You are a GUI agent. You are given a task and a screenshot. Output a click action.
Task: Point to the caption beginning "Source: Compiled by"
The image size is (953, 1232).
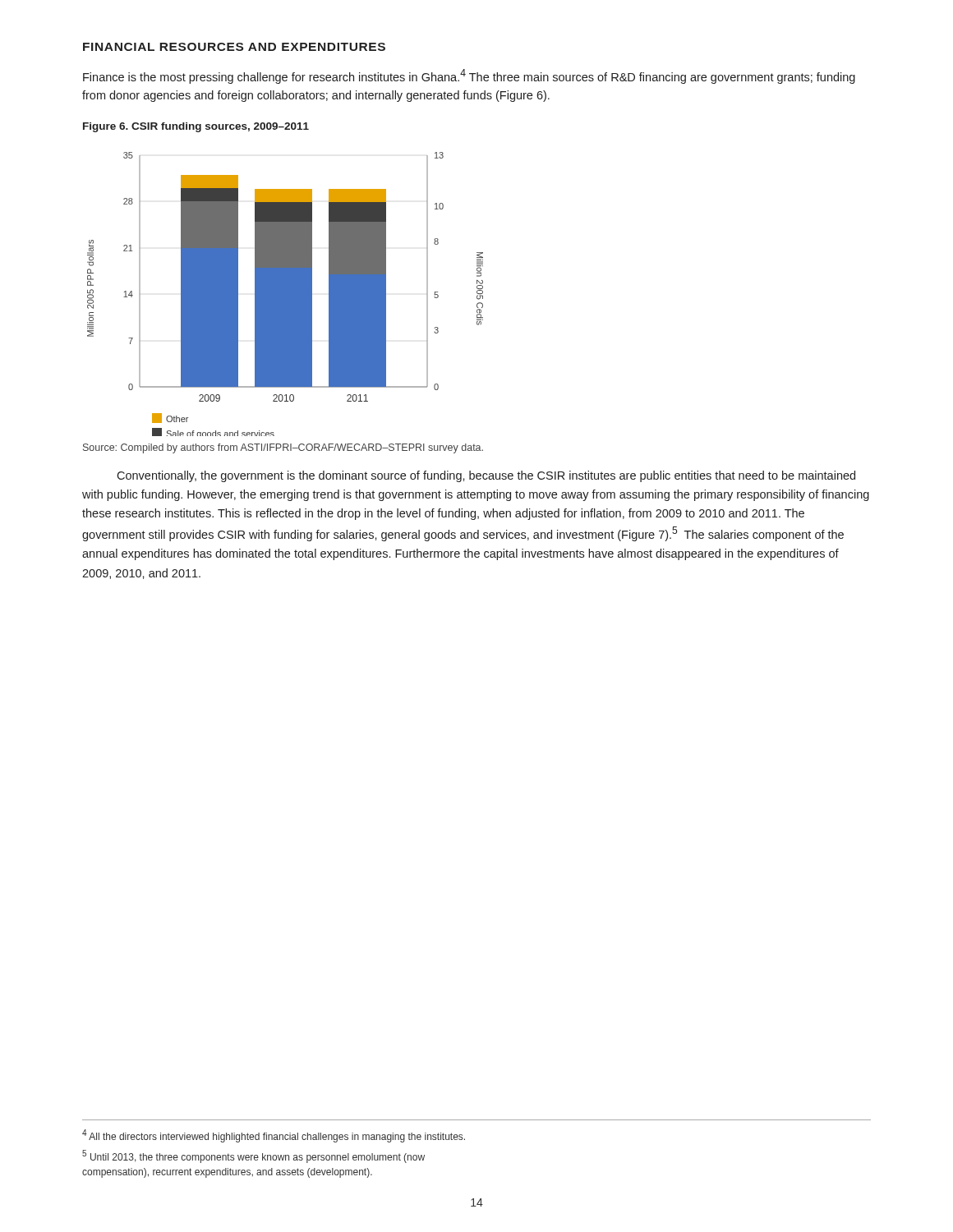(x=283, y=447)
